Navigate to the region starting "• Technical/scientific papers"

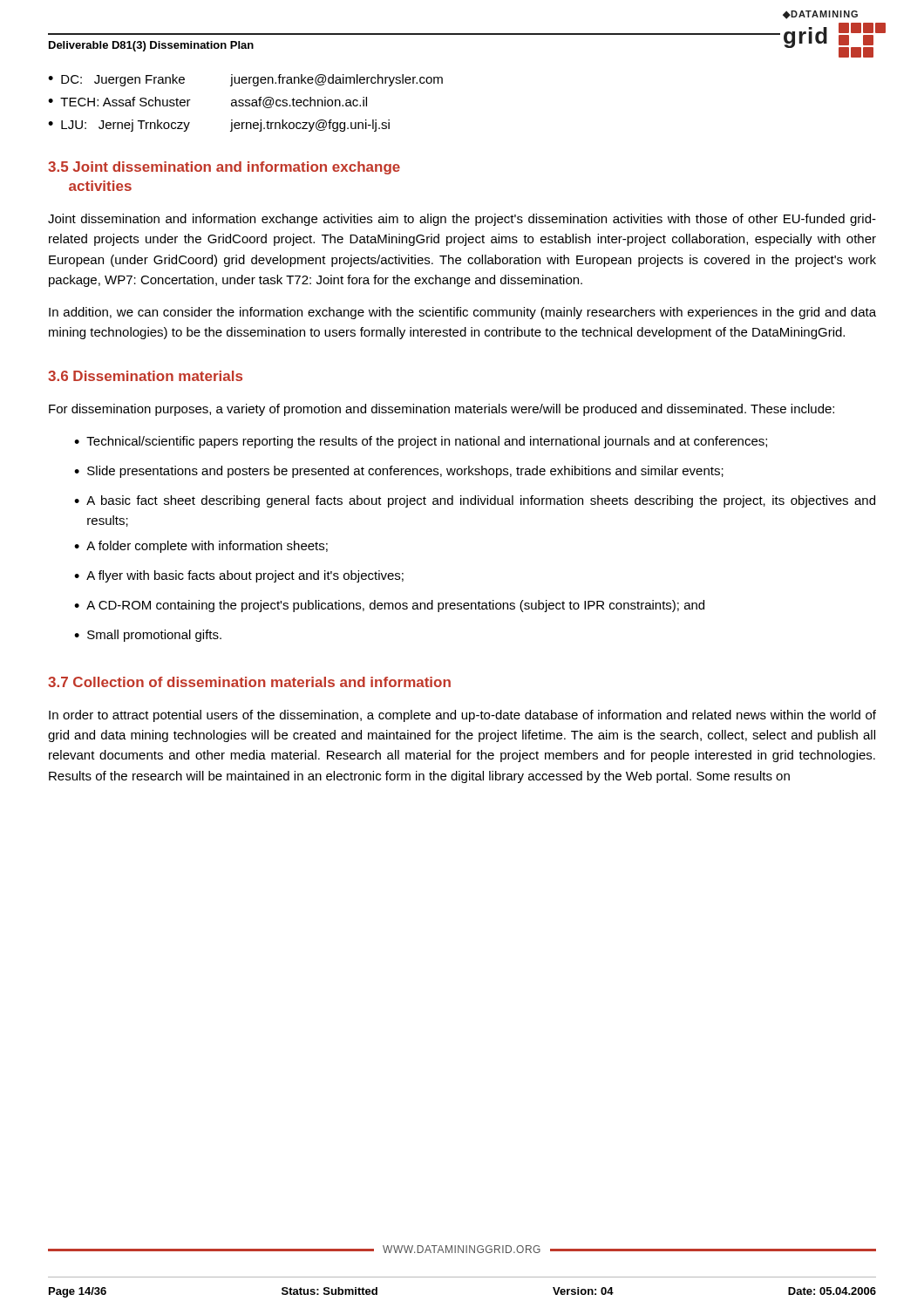coord(421,443)
